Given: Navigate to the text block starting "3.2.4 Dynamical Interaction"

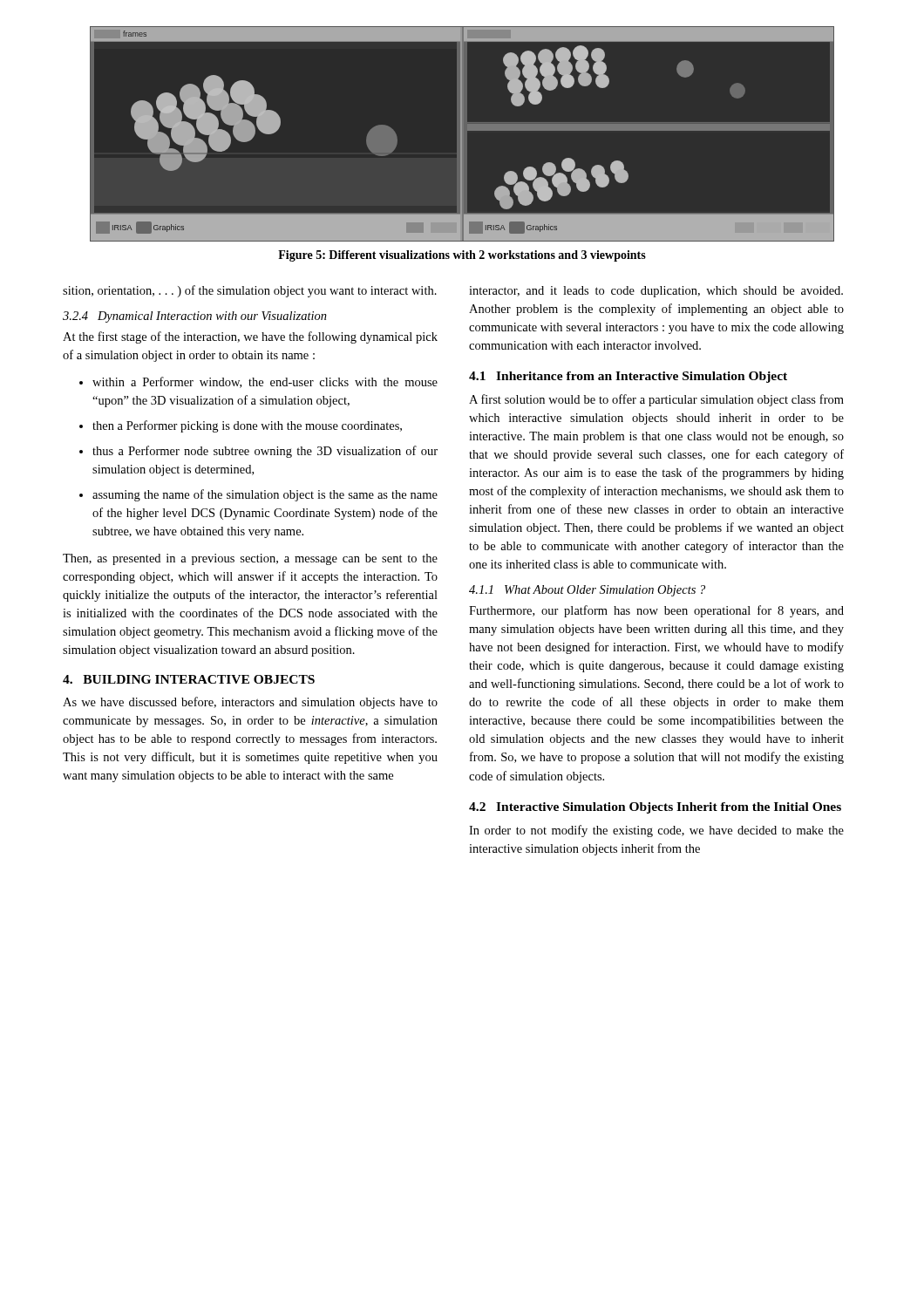Looking at the screenshot, I should coord(195,316).
